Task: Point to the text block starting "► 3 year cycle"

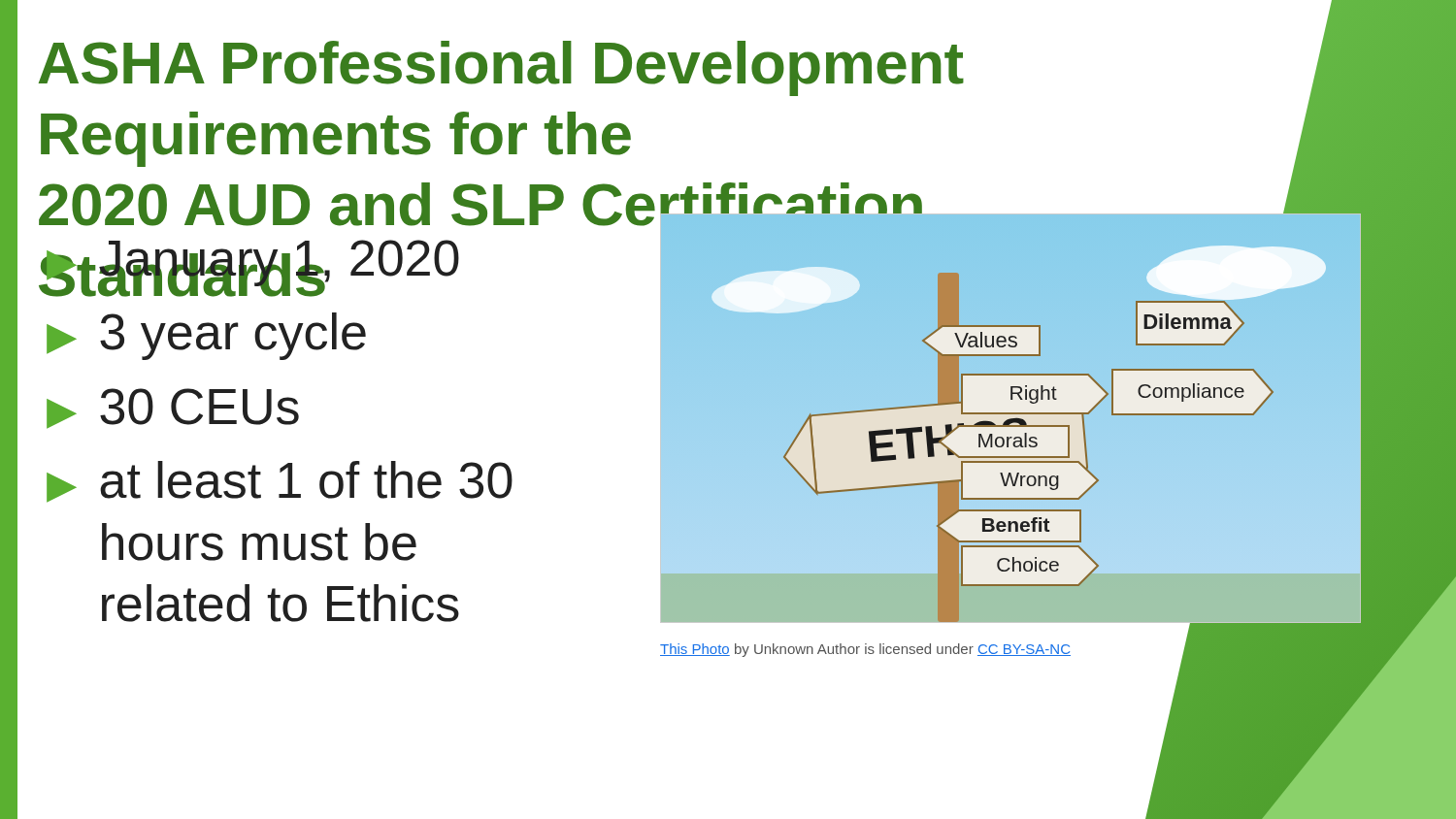Action: coord(202,334)
